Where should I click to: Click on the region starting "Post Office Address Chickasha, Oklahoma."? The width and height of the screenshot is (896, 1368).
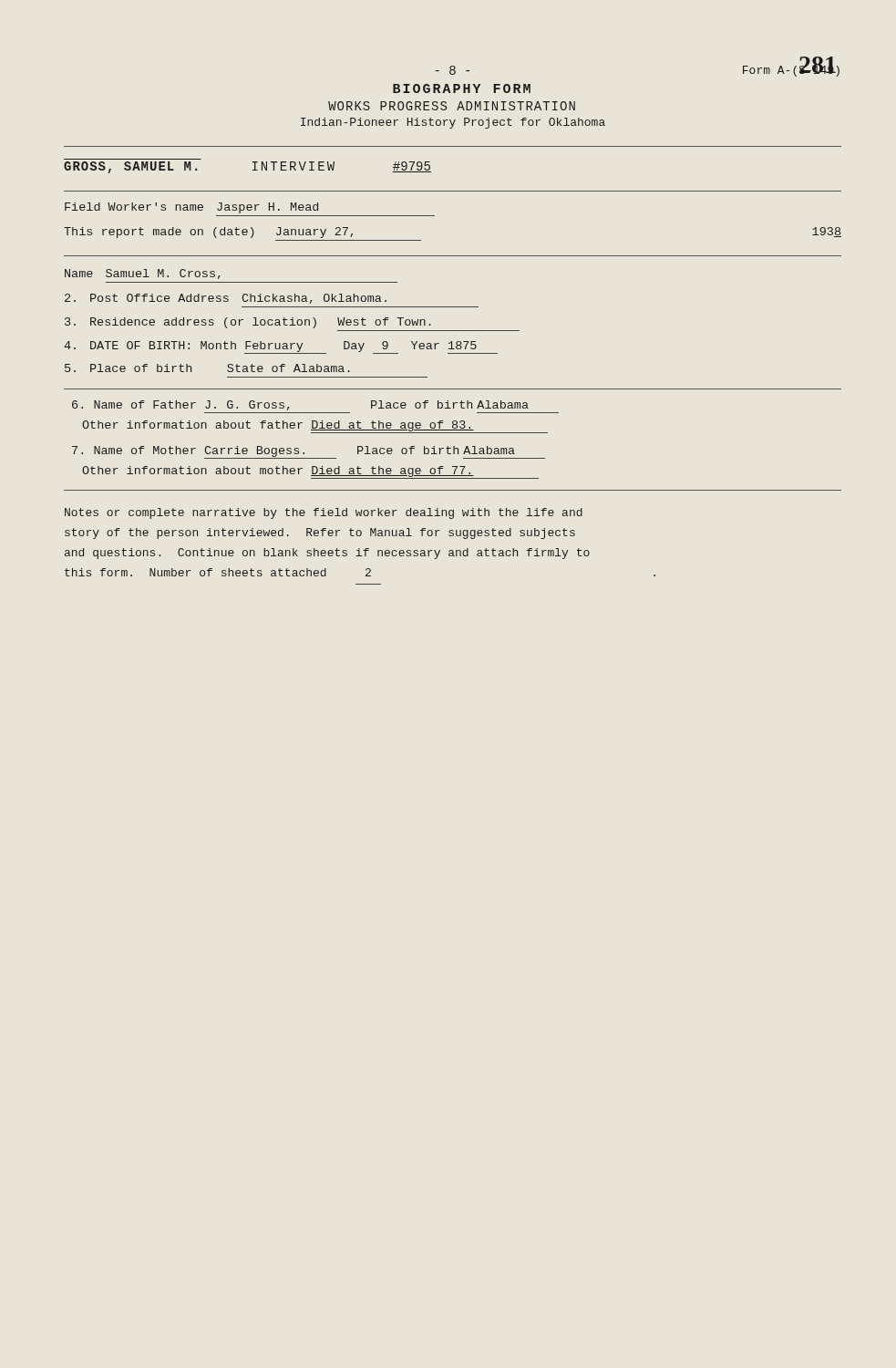pyautogui.click(x=271, y=300)
